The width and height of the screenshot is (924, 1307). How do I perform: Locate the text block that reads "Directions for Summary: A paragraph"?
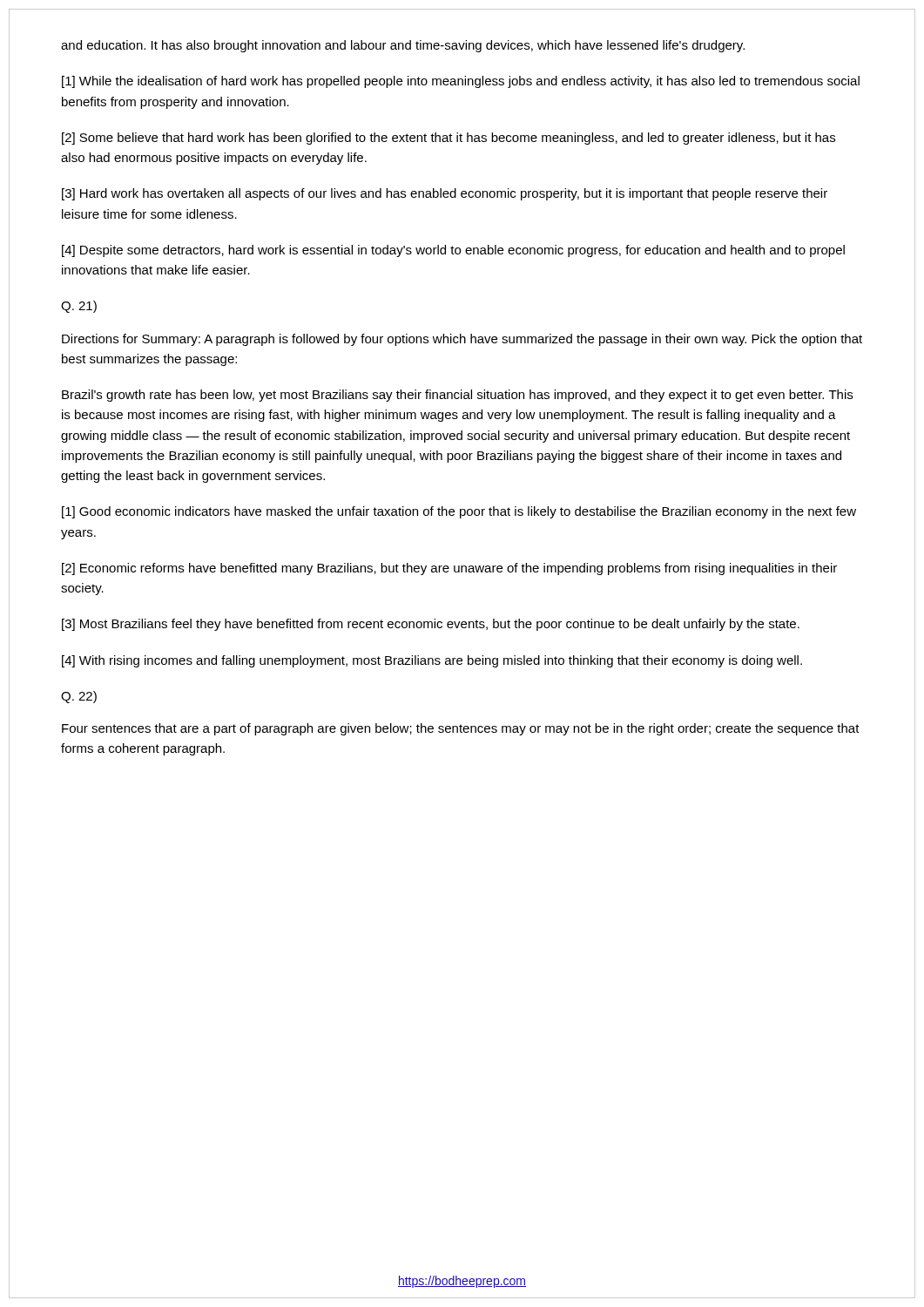pyautogui.click(x=462, y=348)
